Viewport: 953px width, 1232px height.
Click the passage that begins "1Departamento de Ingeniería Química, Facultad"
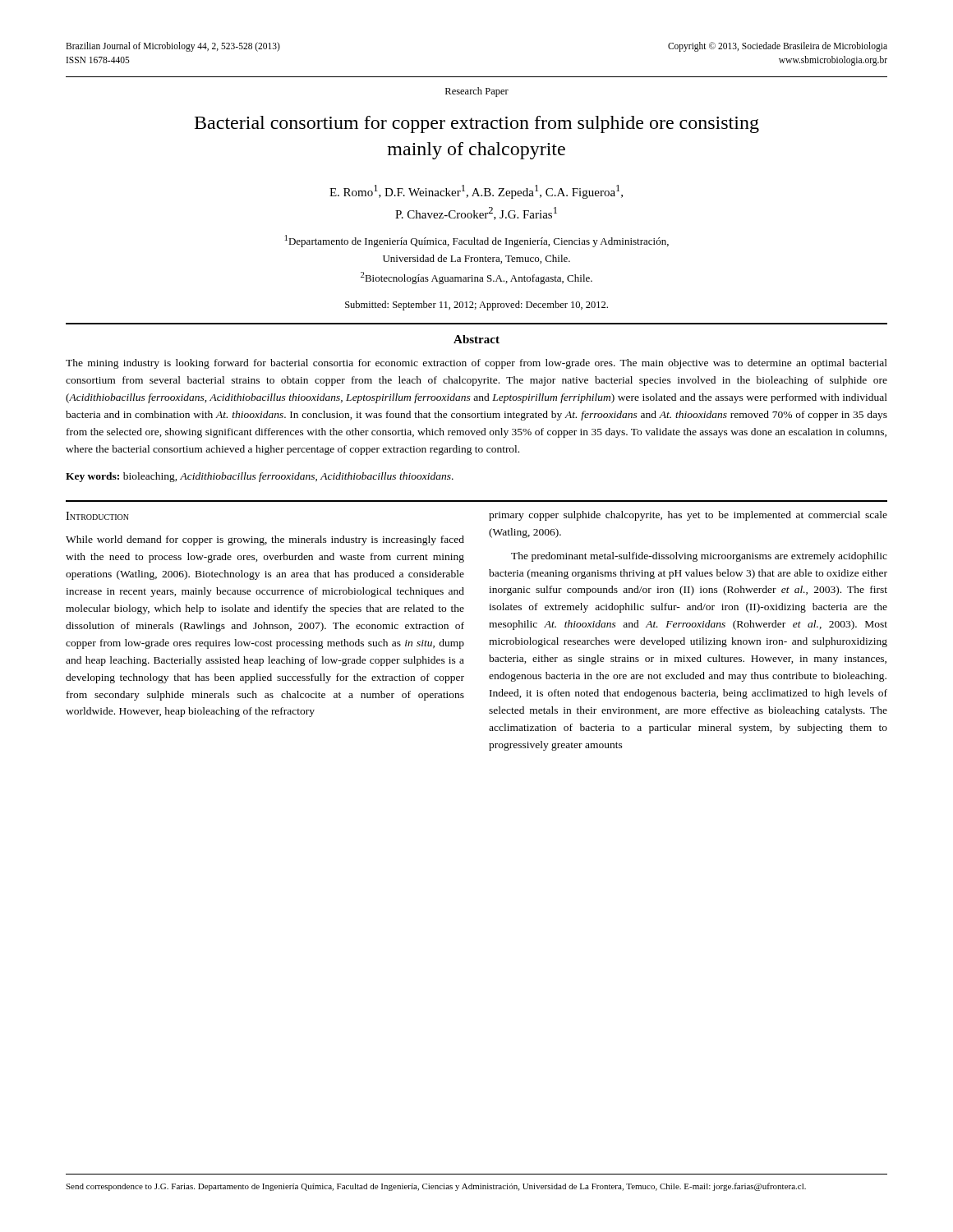tap(476, 259)
